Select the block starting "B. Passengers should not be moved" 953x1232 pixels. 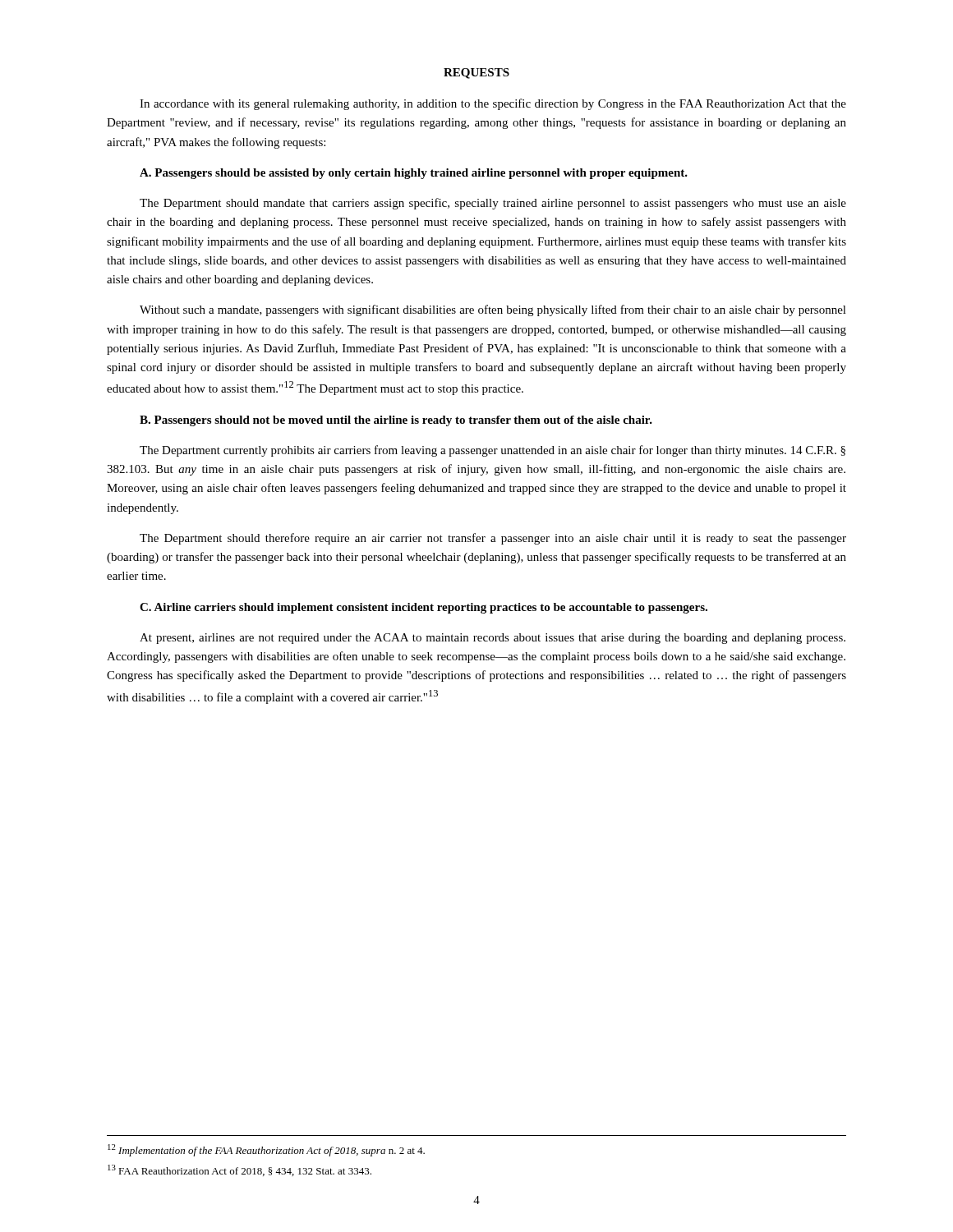pyautogui.click(x=493, y=420)
